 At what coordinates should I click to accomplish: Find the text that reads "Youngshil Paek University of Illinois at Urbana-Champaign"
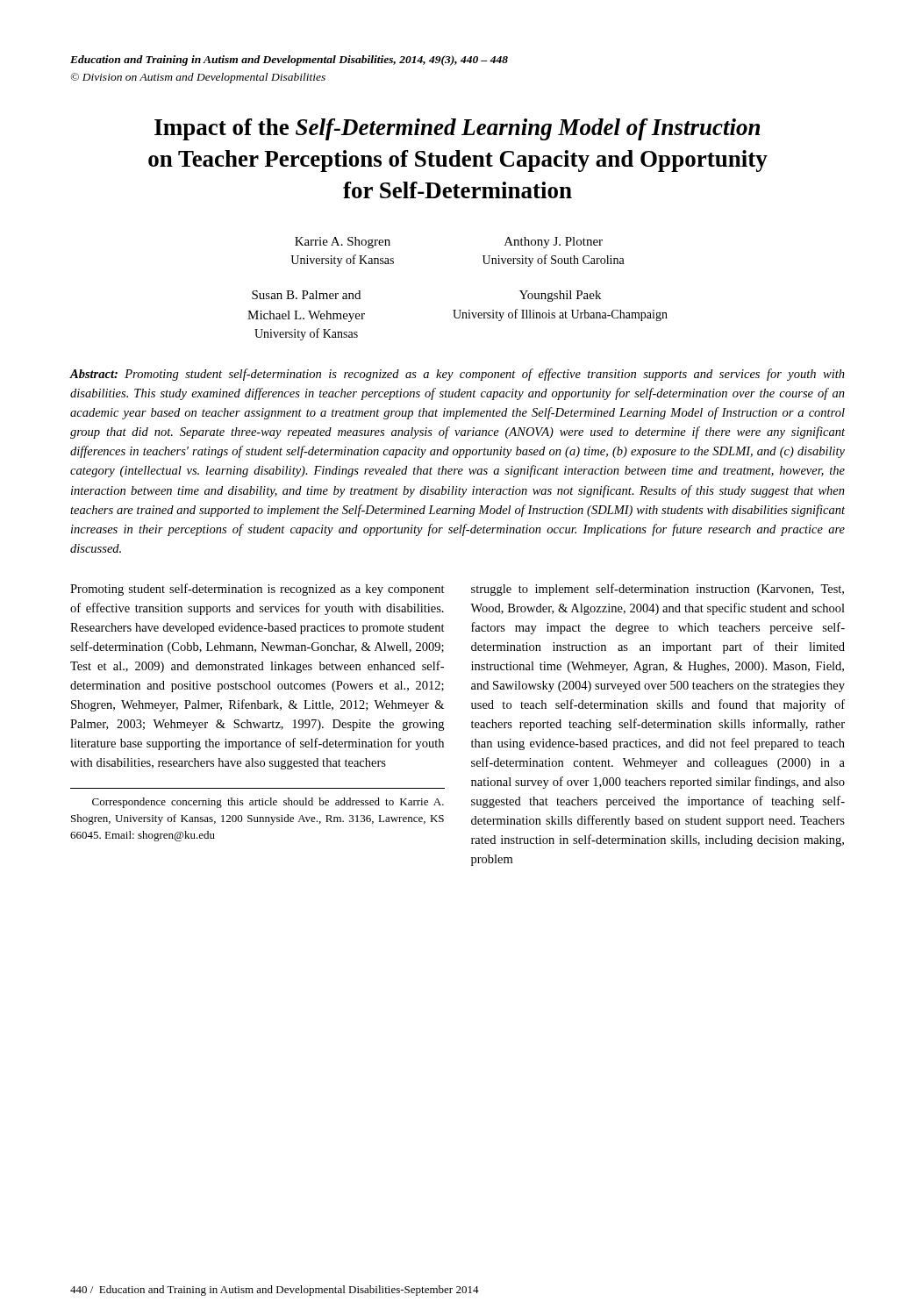pyautogui.click(x=560, y=305)
